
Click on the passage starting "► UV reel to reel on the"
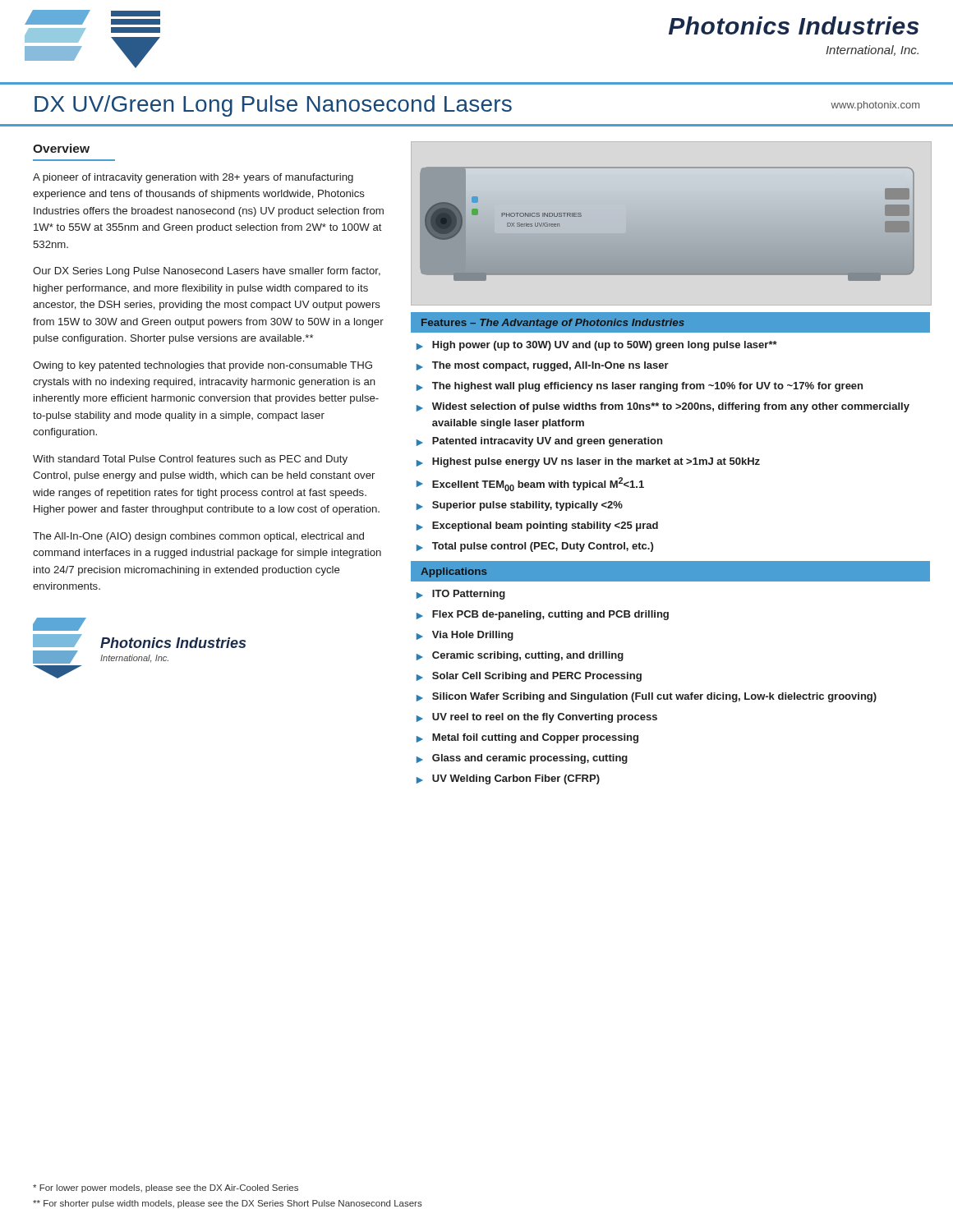coord(536,718)
